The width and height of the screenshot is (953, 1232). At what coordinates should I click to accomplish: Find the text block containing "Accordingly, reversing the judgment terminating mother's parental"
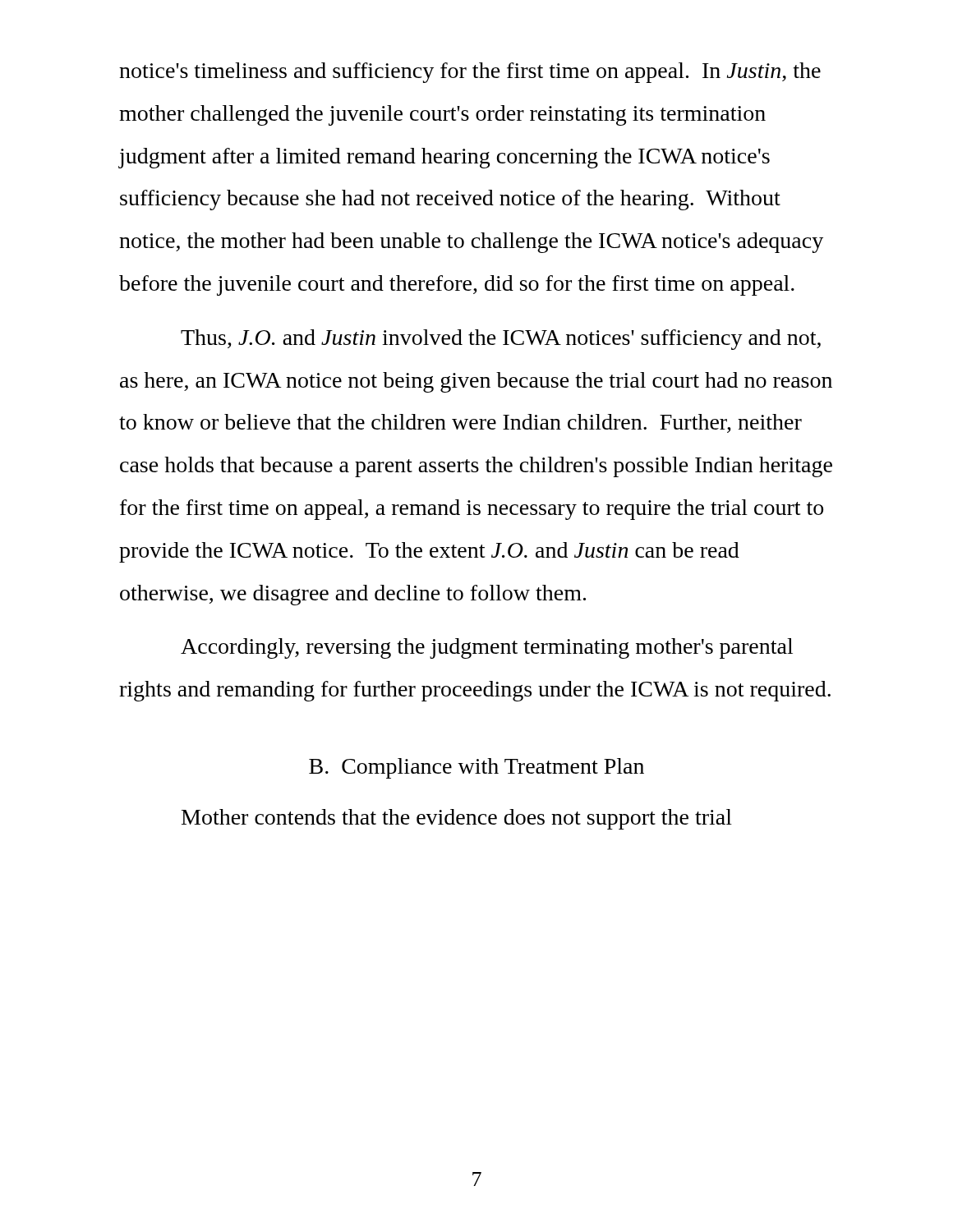pos(476,667)
